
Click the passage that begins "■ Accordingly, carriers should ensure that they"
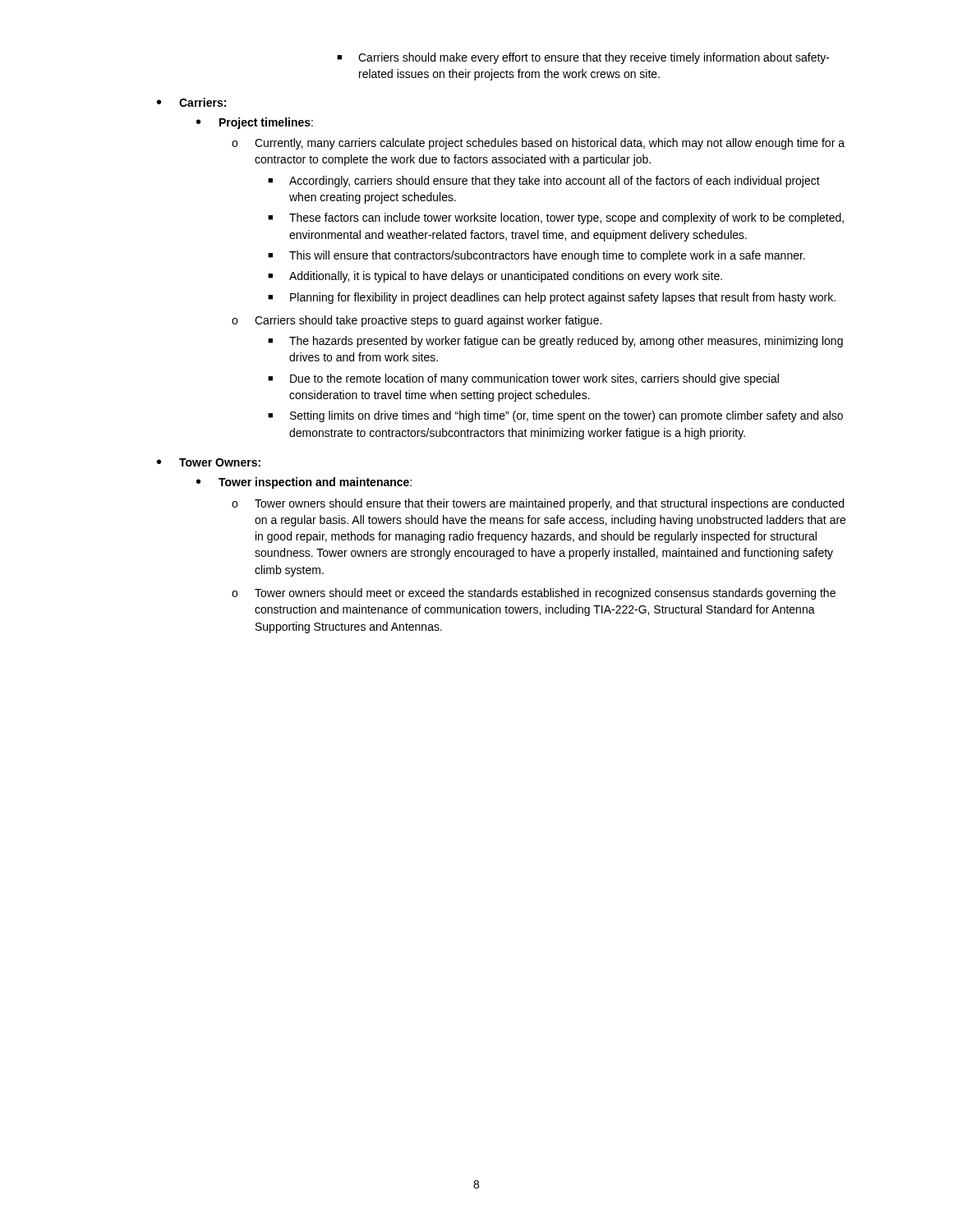pyautogui.click(x=557, y=189)
